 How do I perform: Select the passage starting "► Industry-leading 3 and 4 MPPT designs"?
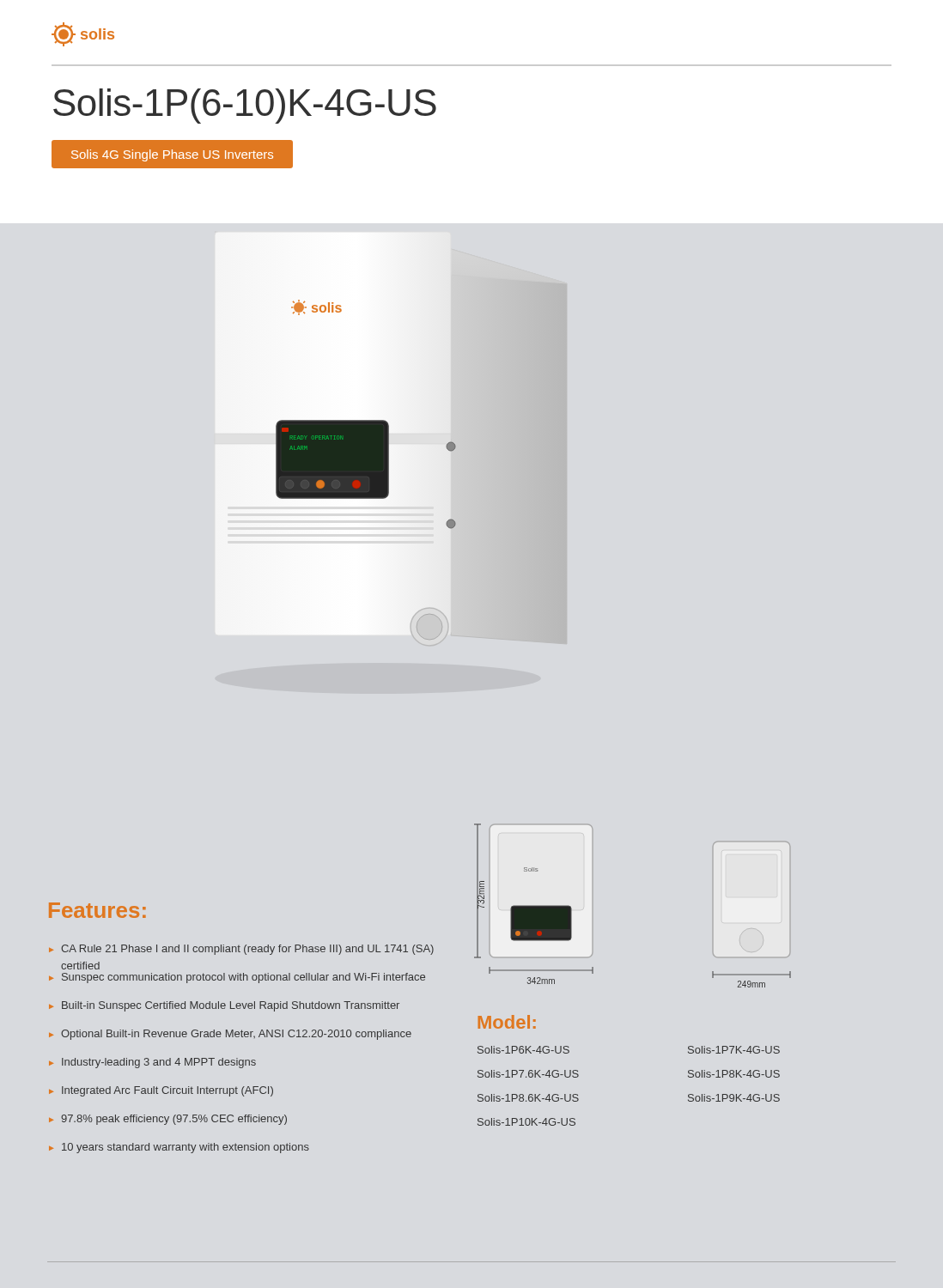(x=152, y=1062)
